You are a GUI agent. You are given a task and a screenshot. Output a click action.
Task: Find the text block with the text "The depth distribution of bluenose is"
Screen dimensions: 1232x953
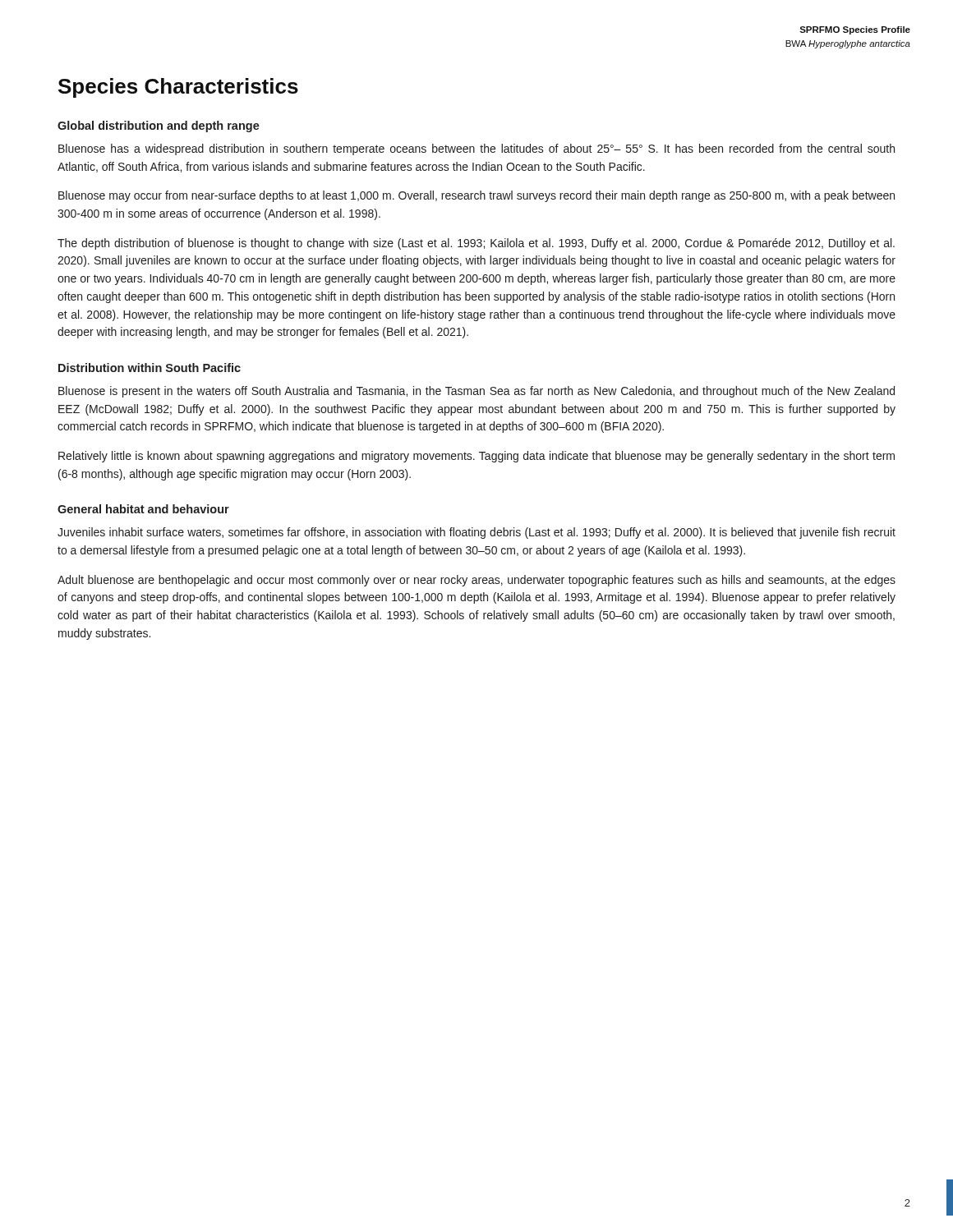(476, 287)
